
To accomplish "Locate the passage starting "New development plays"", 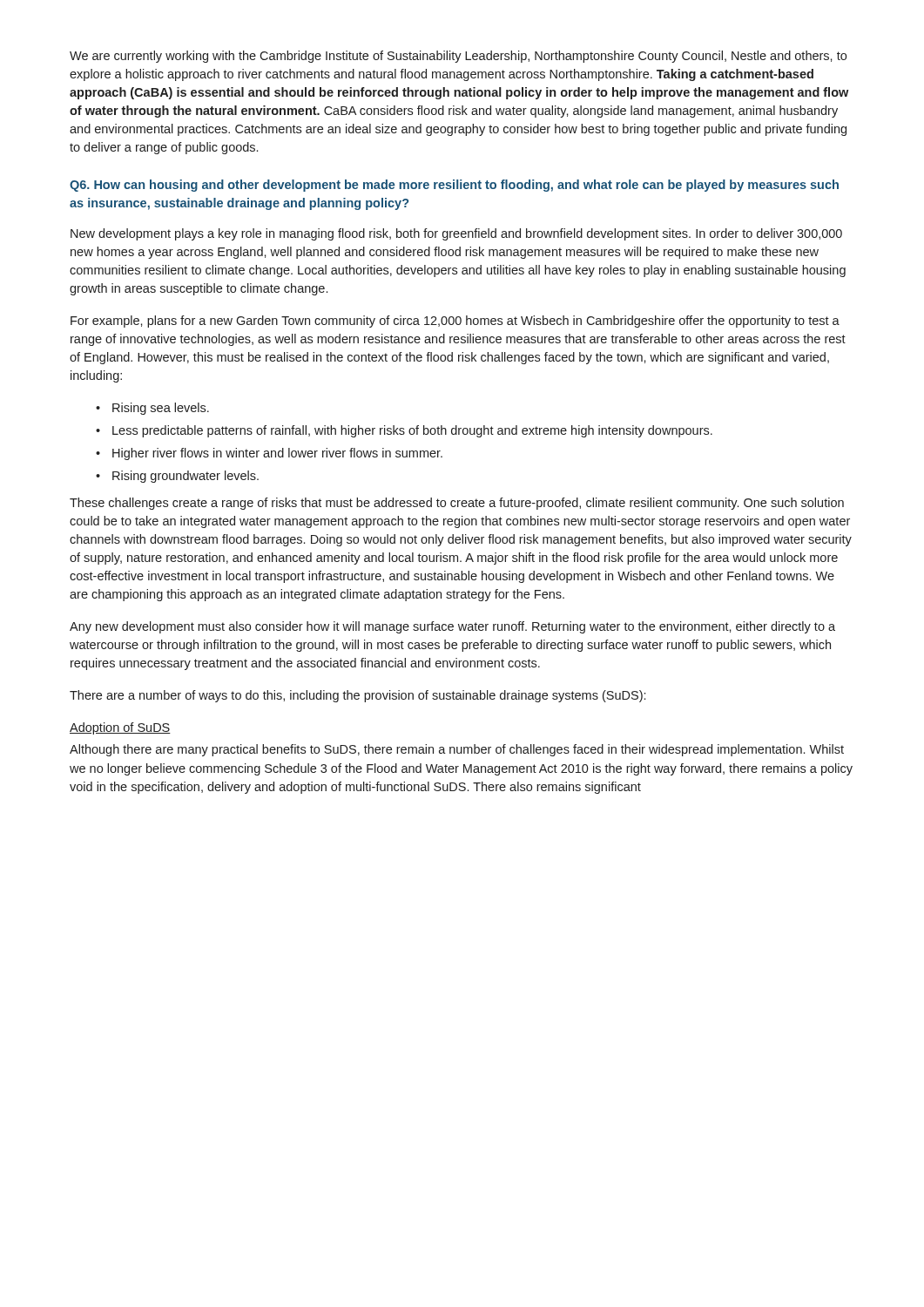I will tap(458, 261).
